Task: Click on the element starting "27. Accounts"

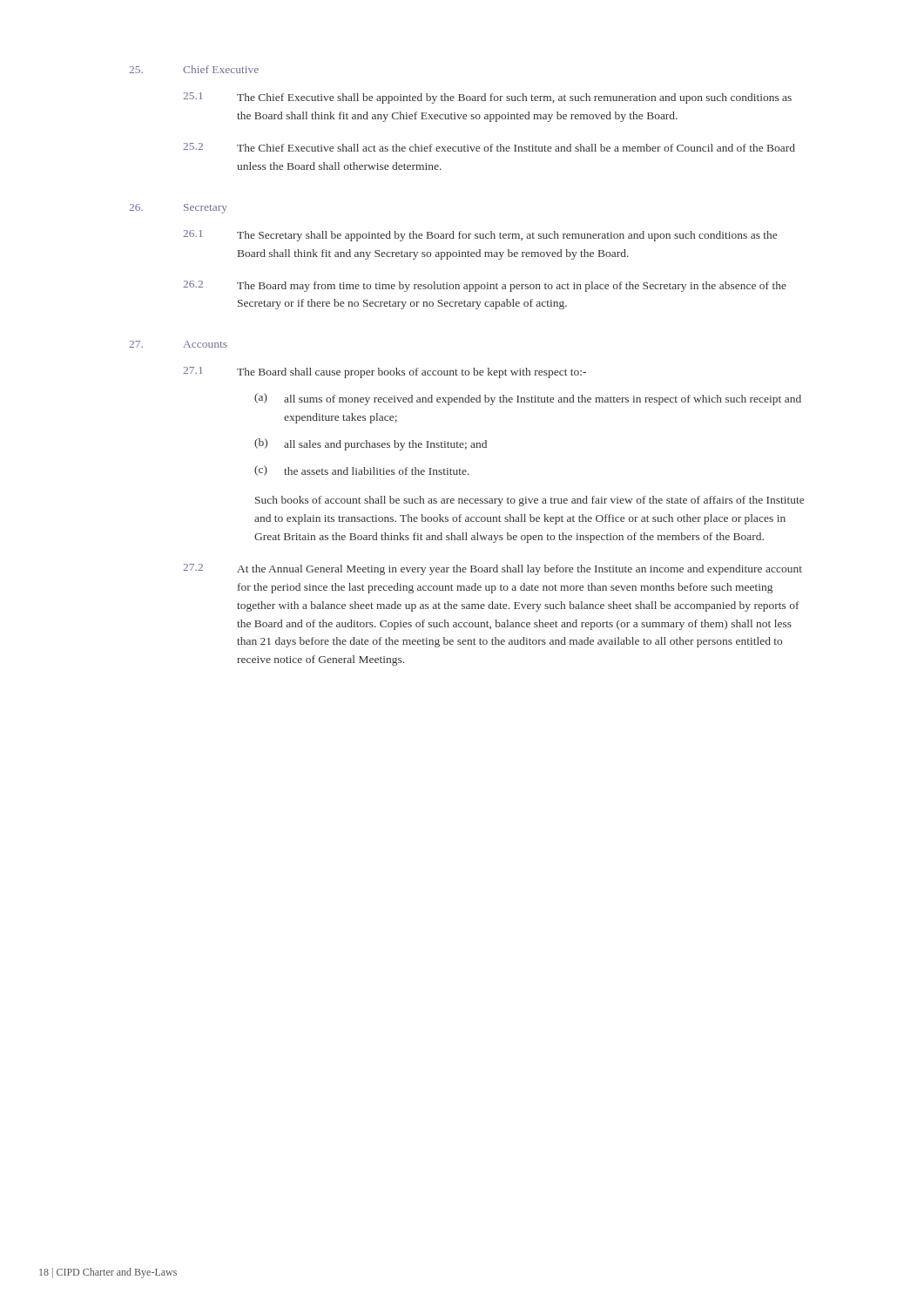Action: 178,344
